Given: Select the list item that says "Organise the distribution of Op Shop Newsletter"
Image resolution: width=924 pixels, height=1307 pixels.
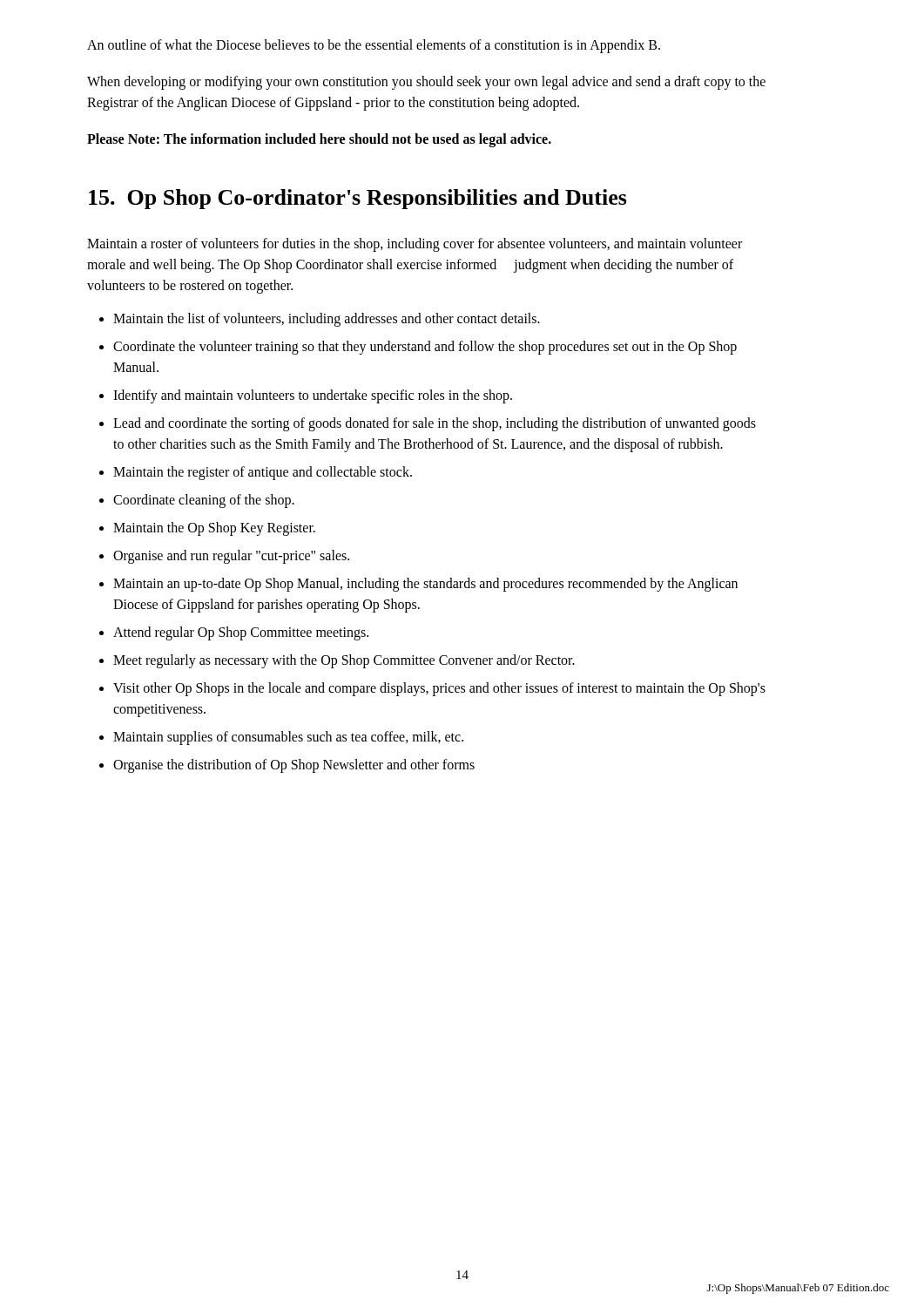Looking at the screenshot, I should tap(294, 764).
